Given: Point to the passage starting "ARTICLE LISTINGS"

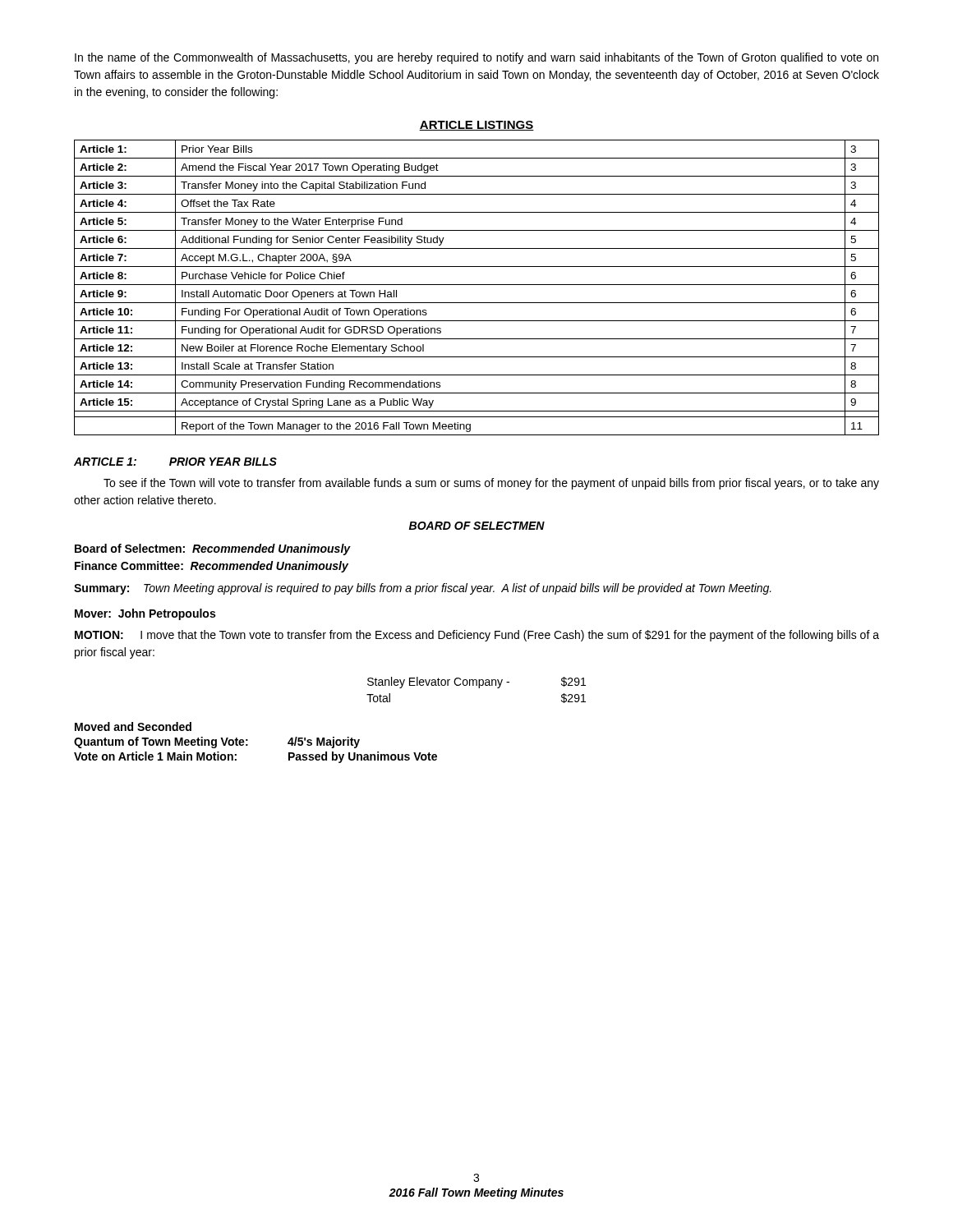Looking at the screenshot, I should [476, 124].
